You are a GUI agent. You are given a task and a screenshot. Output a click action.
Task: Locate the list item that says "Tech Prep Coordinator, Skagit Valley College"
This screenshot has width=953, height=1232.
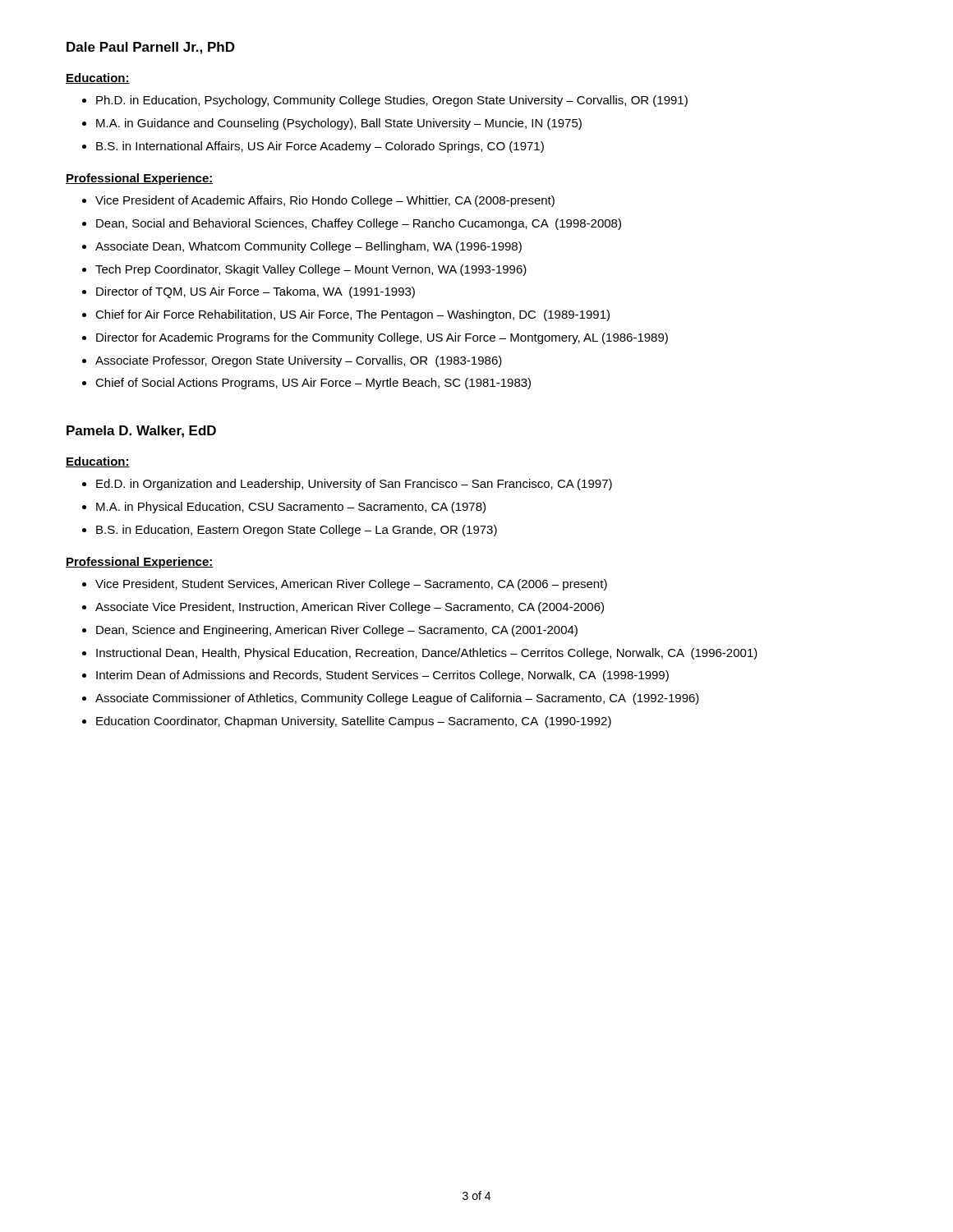click(x=311, y=269)
